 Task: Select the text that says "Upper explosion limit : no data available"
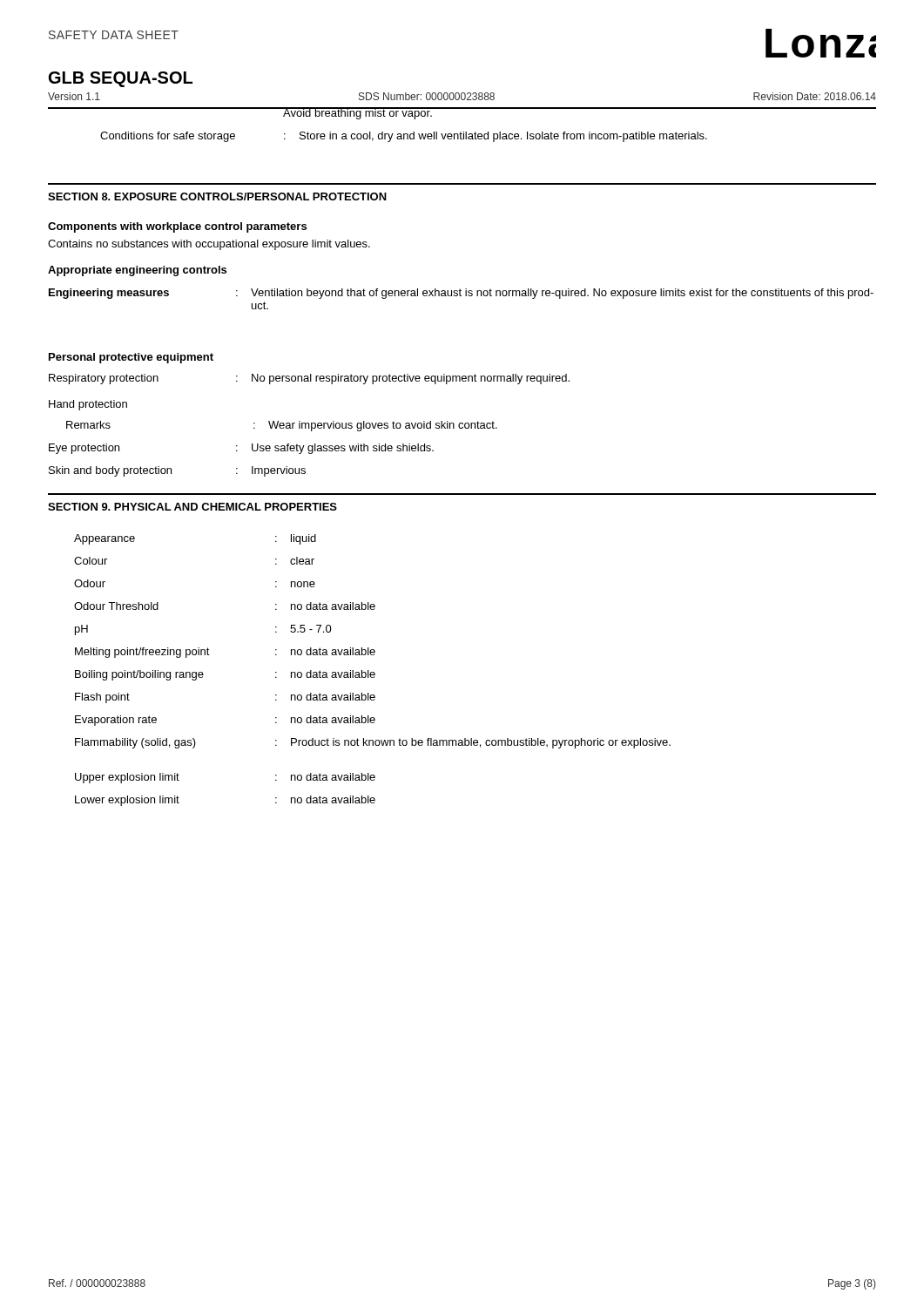128,778
